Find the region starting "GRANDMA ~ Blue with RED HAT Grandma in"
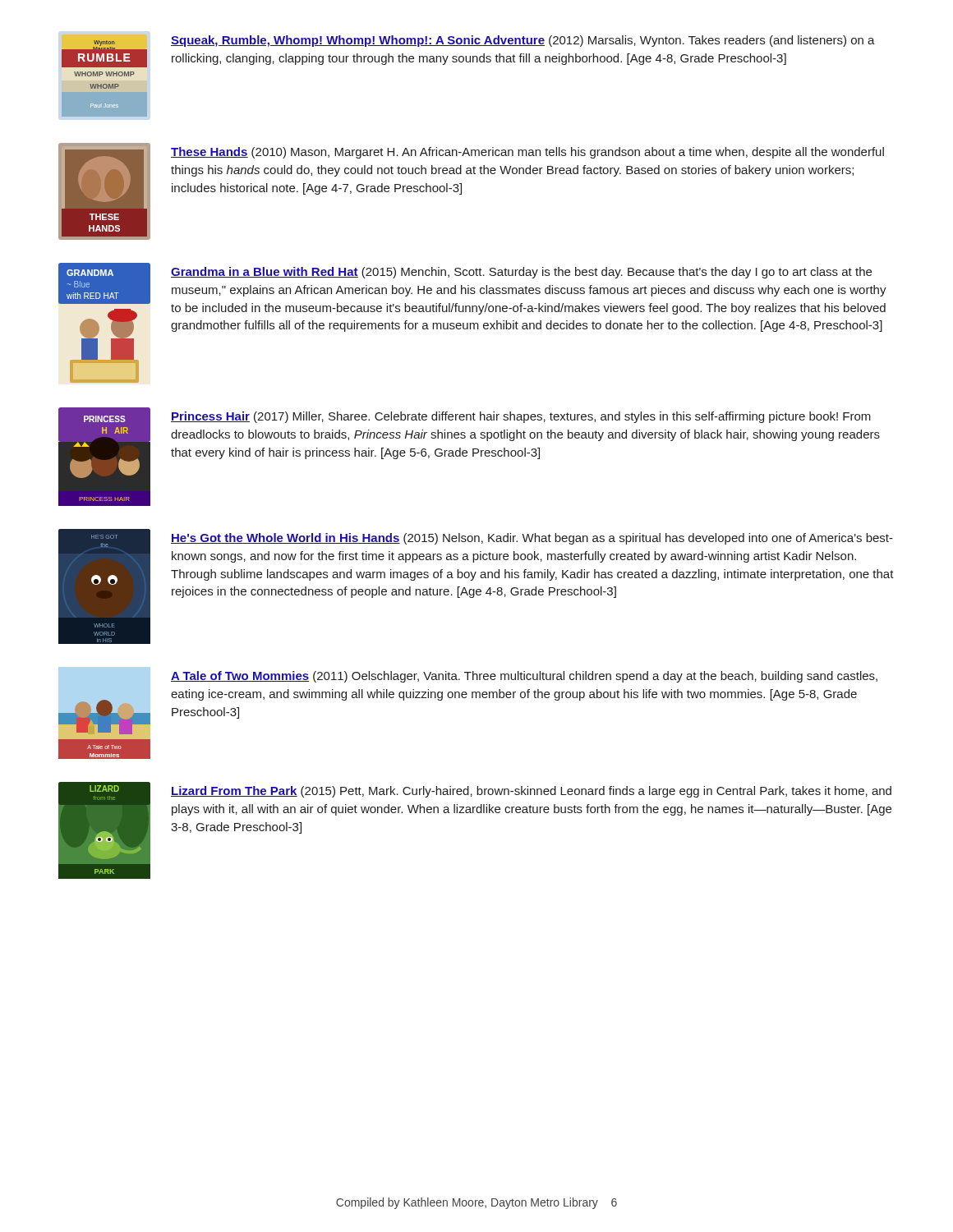The image size is (953, 1232). point(476,324)
